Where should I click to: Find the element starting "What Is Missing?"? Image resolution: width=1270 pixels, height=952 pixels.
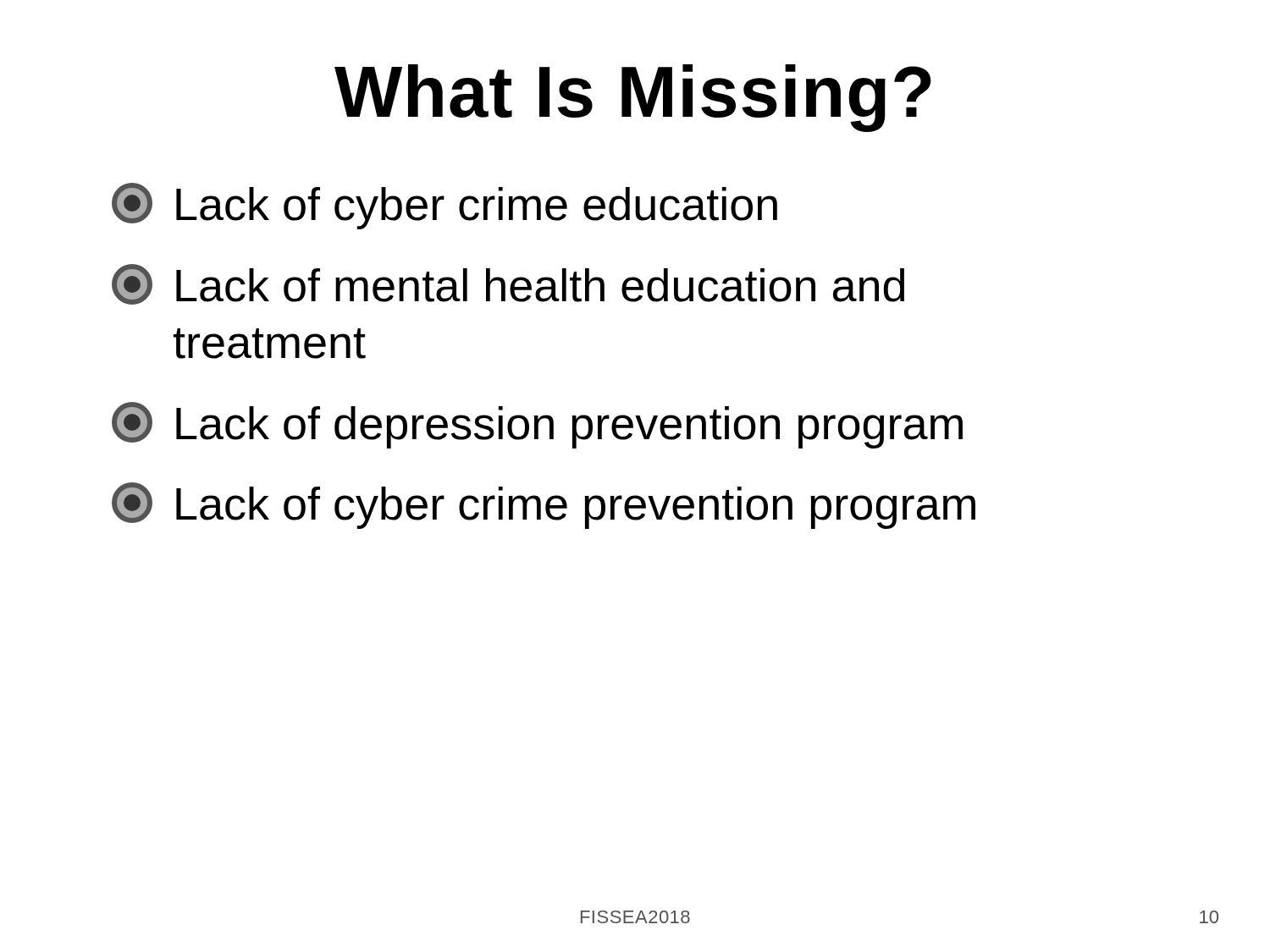coord(635,92)
